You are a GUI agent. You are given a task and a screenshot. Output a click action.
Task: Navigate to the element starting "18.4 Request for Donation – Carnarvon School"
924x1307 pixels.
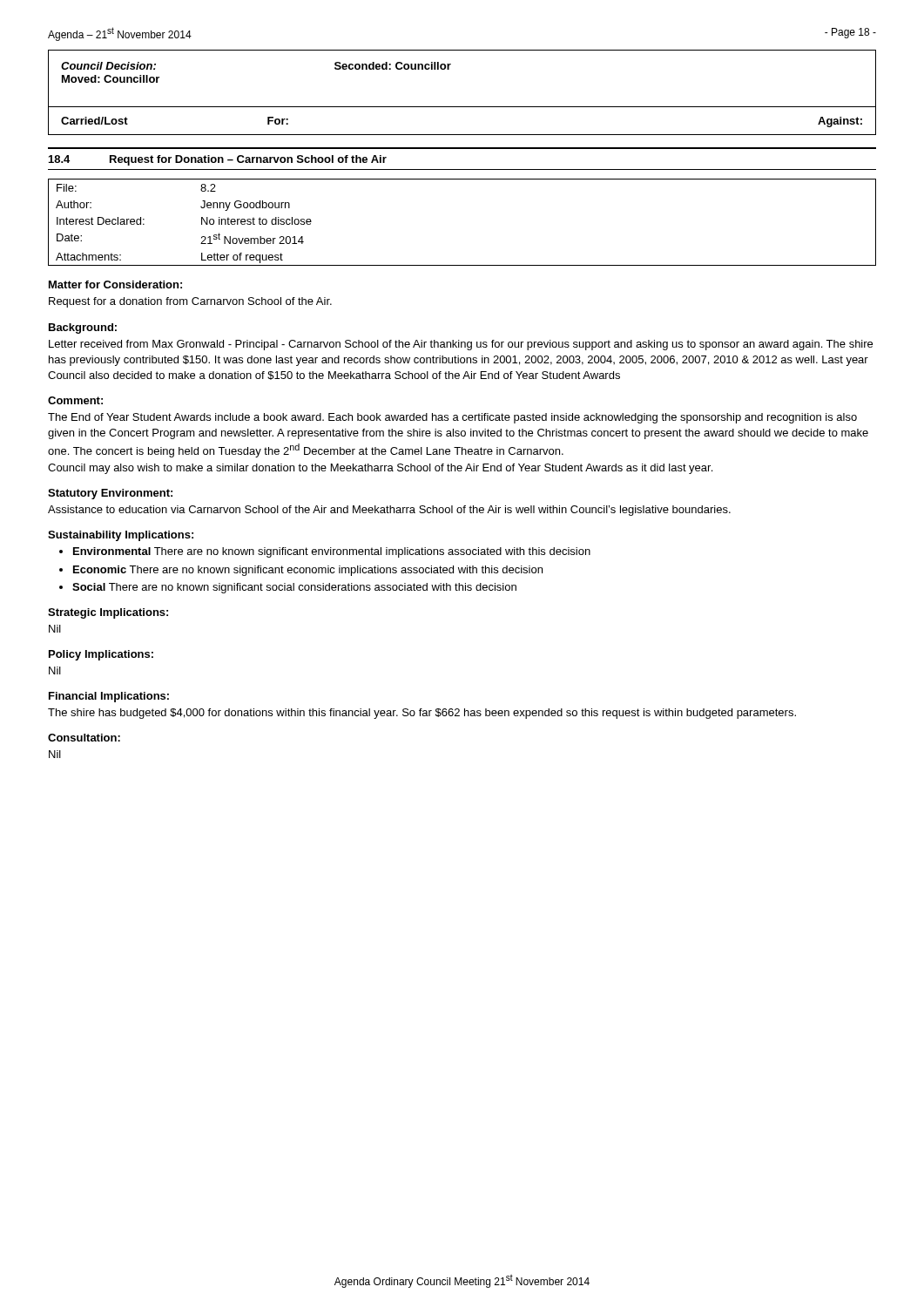click(217, 159)
